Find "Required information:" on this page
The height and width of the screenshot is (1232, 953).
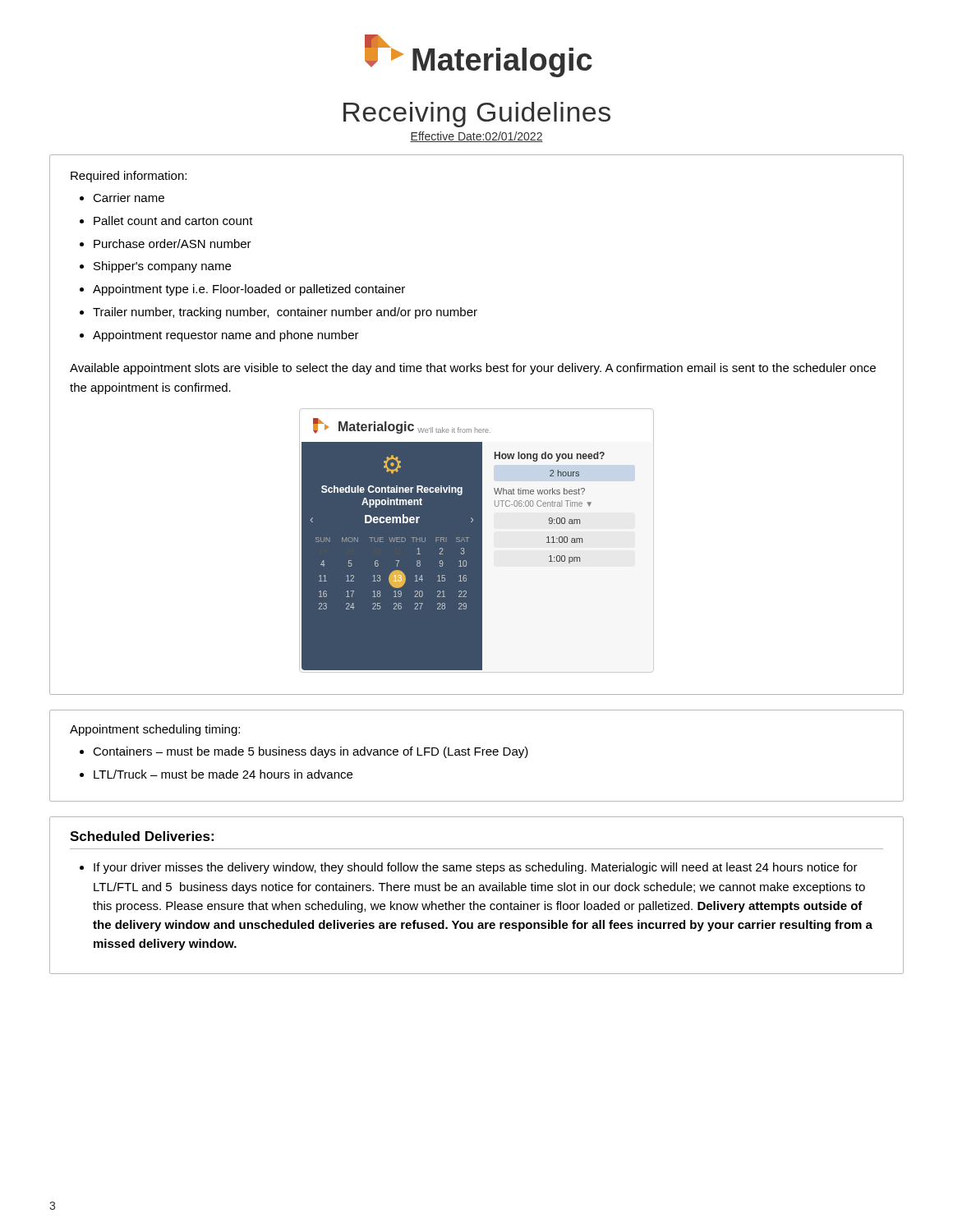129,175
